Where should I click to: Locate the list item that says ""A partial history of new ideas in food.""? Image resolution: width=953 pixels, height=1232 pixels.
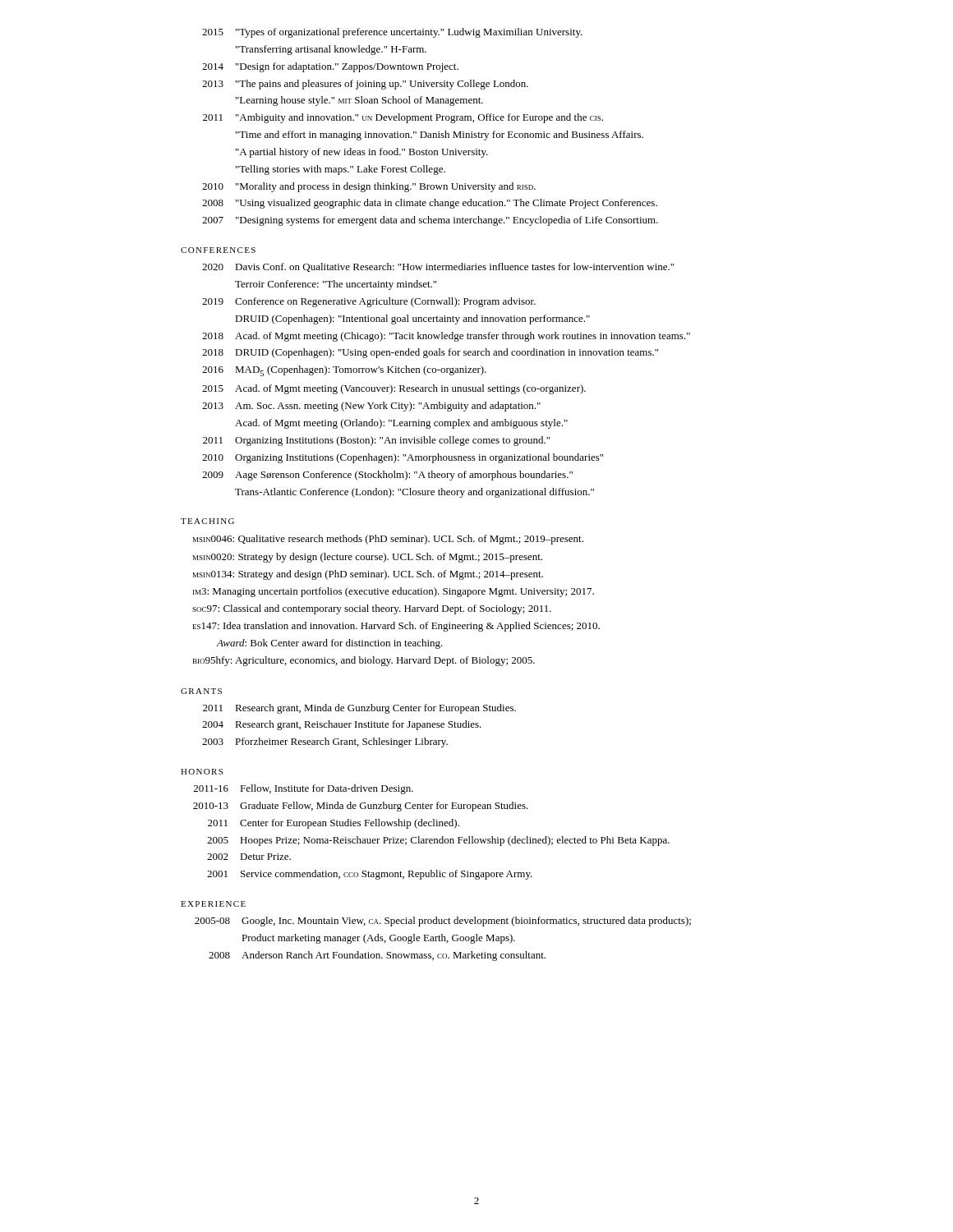tap(362, 151)
